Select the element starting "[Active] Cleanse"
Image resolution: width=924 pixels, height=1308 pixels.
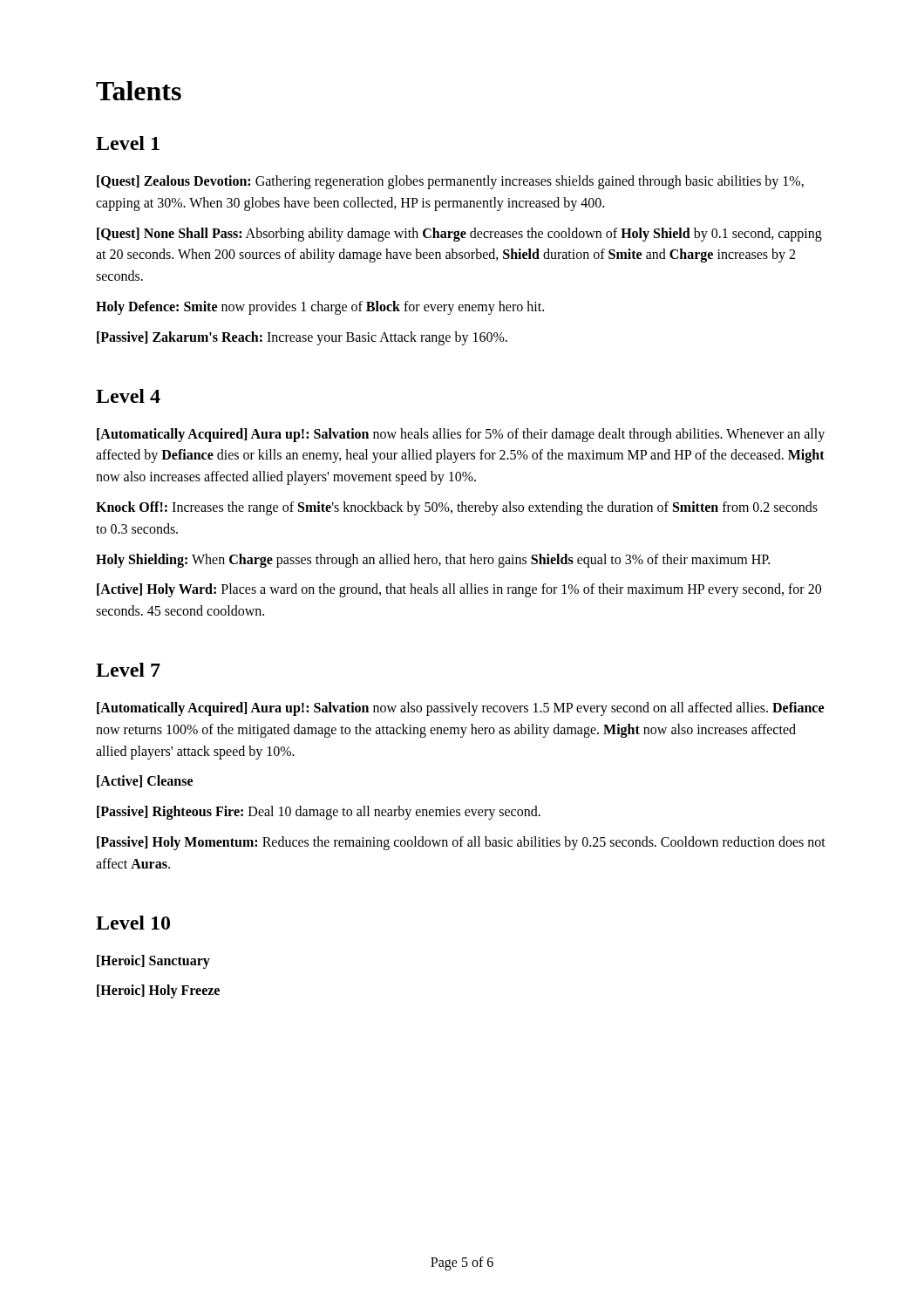[145, 781]
